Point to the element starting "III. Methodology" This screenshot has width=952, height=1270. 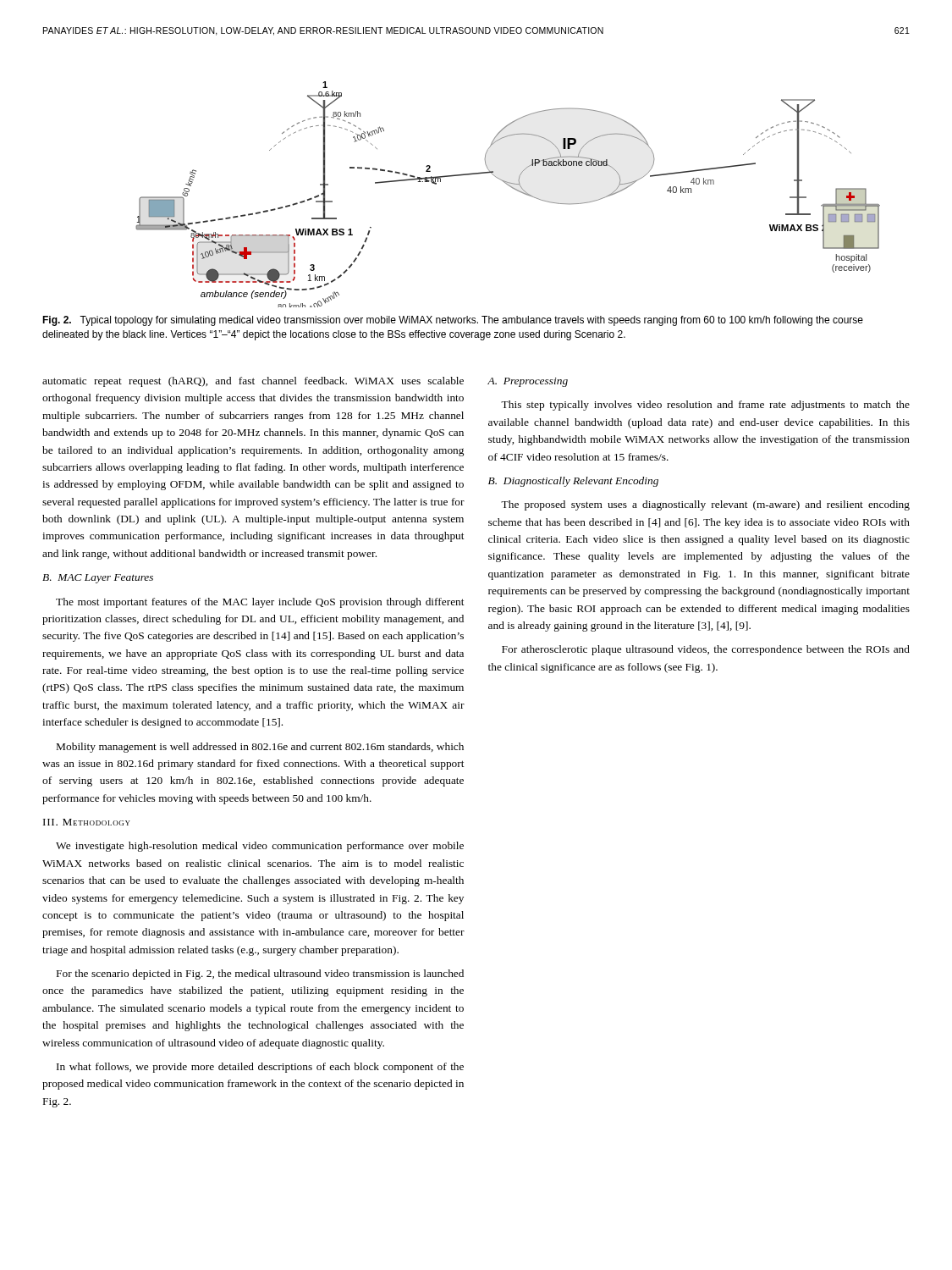tap(87, 822)
